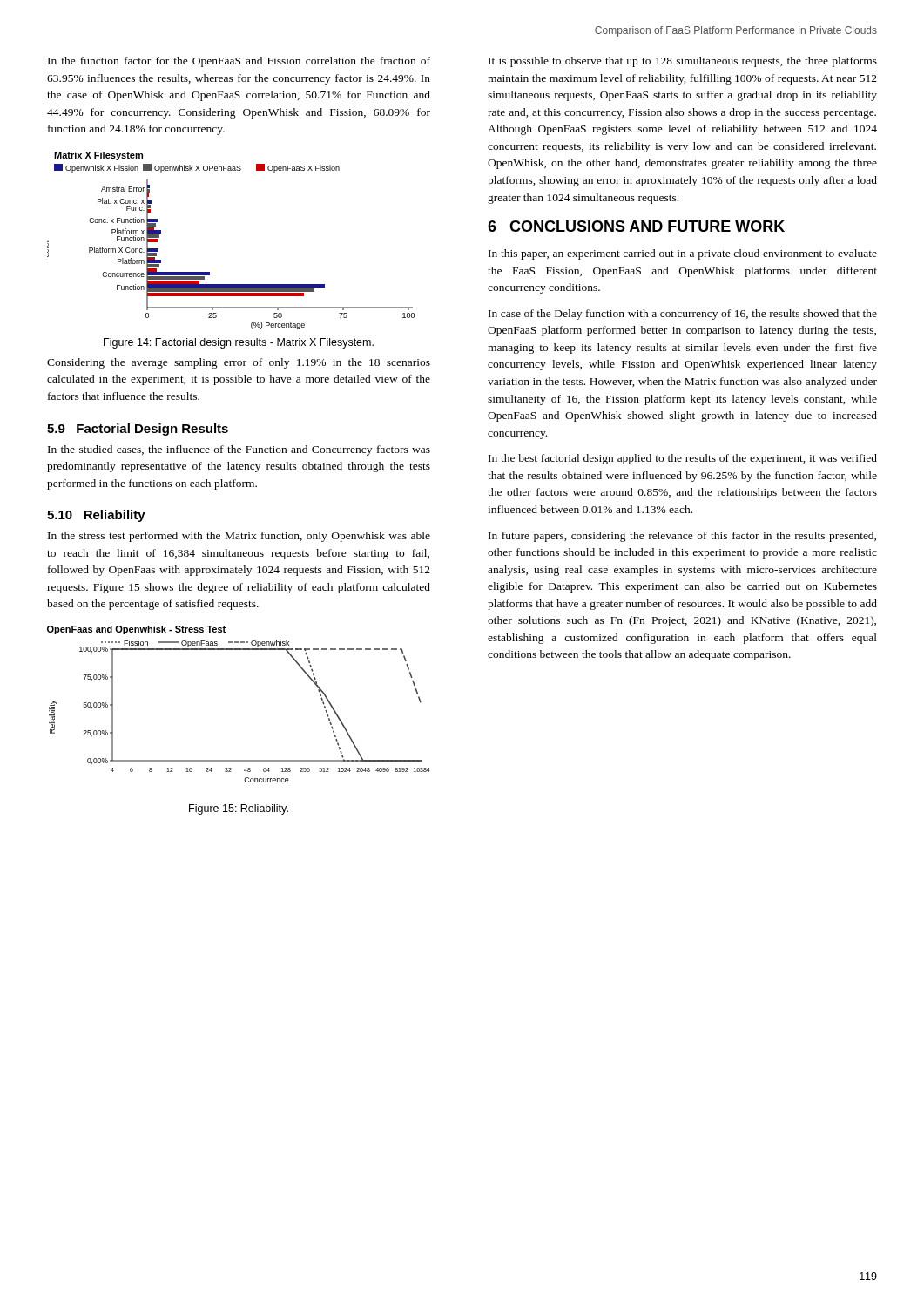Viewport: 924px width, 1307px height.
Task: Where is the passage that starts "In this paper, an experiment"?
Action: pos(682,270)
